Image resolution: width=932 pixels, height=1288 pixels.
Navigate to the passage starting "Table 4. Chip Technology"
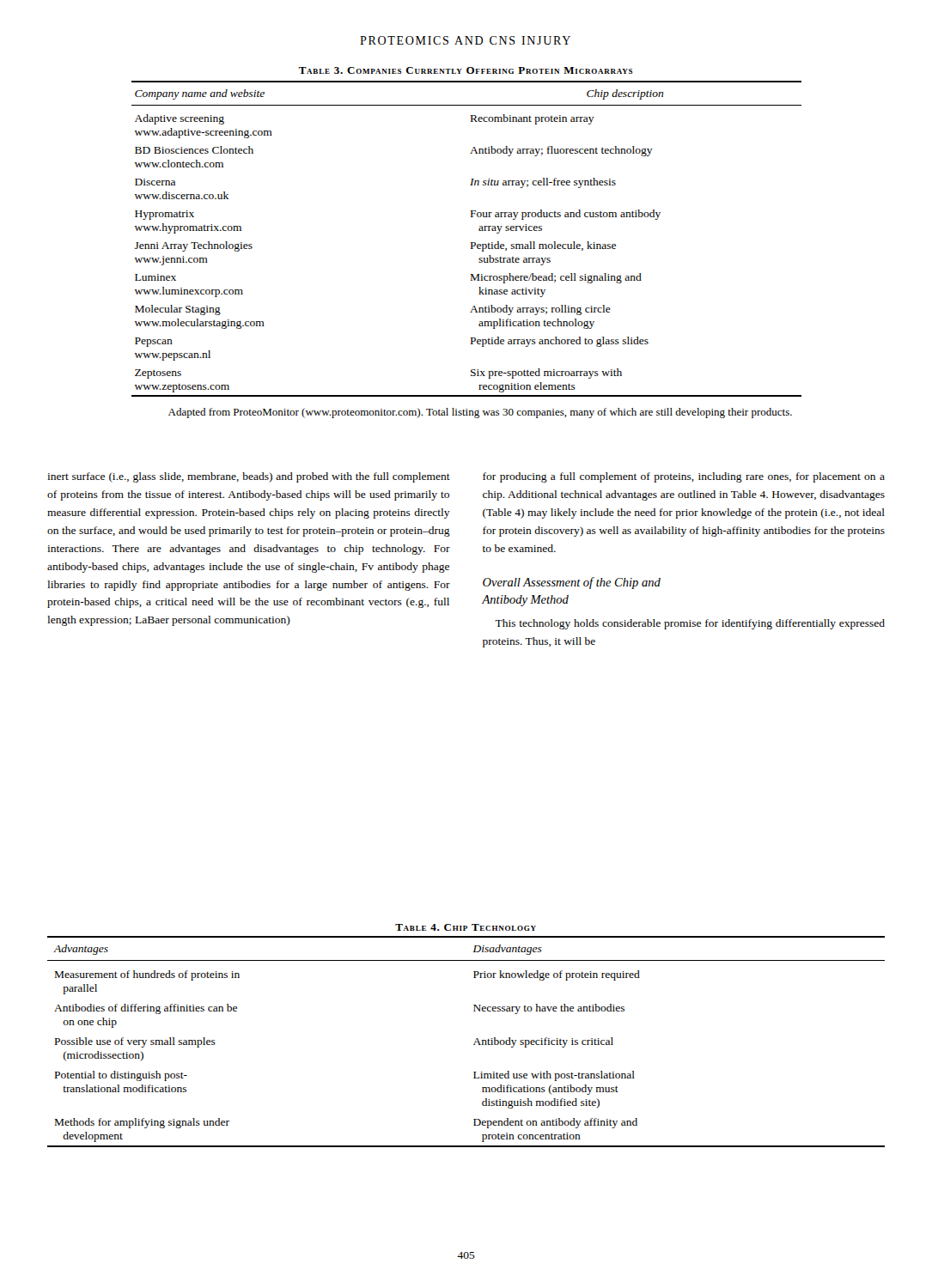(466, 927)
